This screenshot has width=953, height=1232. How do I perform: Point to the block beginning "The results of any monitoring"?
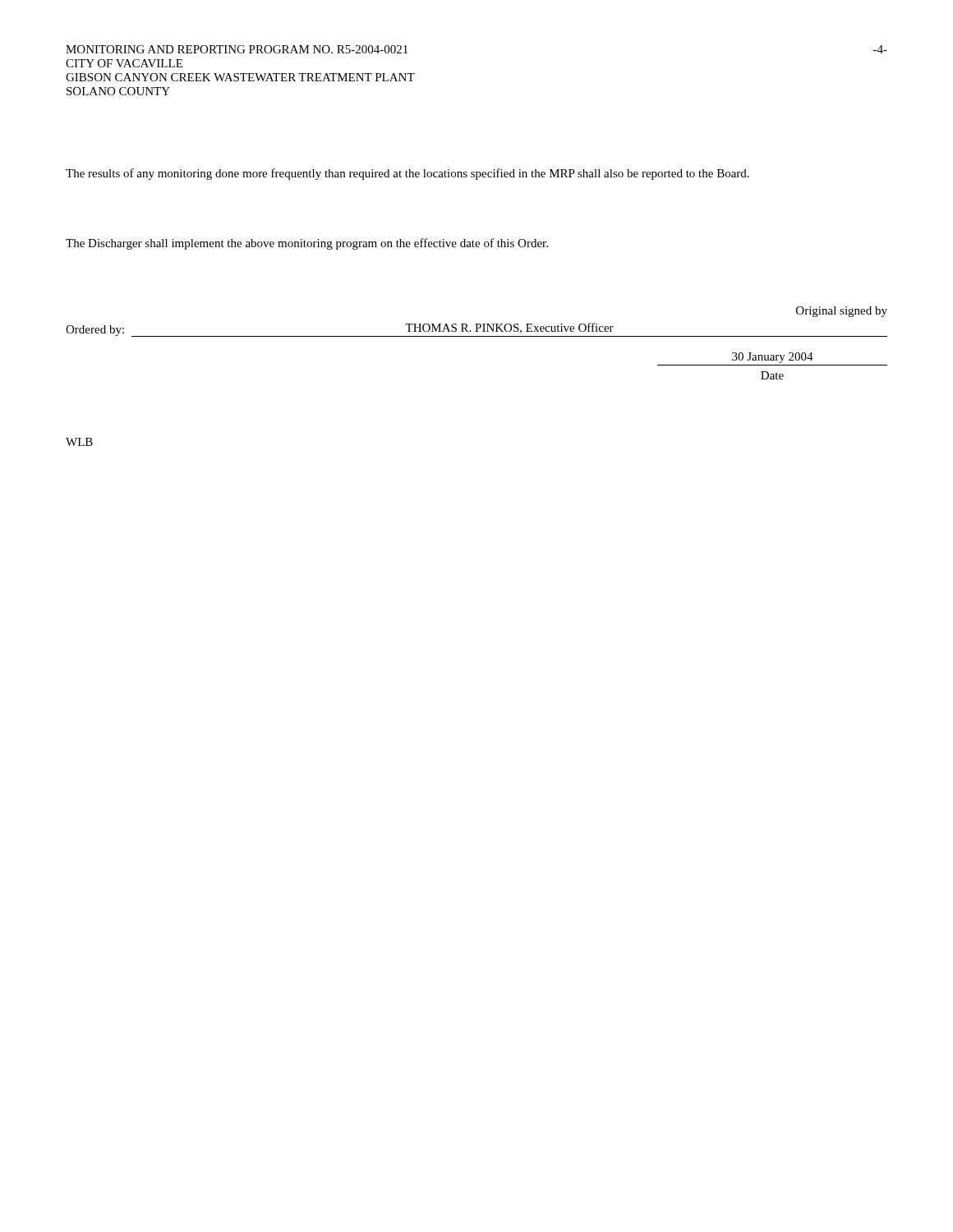[408, 173]
